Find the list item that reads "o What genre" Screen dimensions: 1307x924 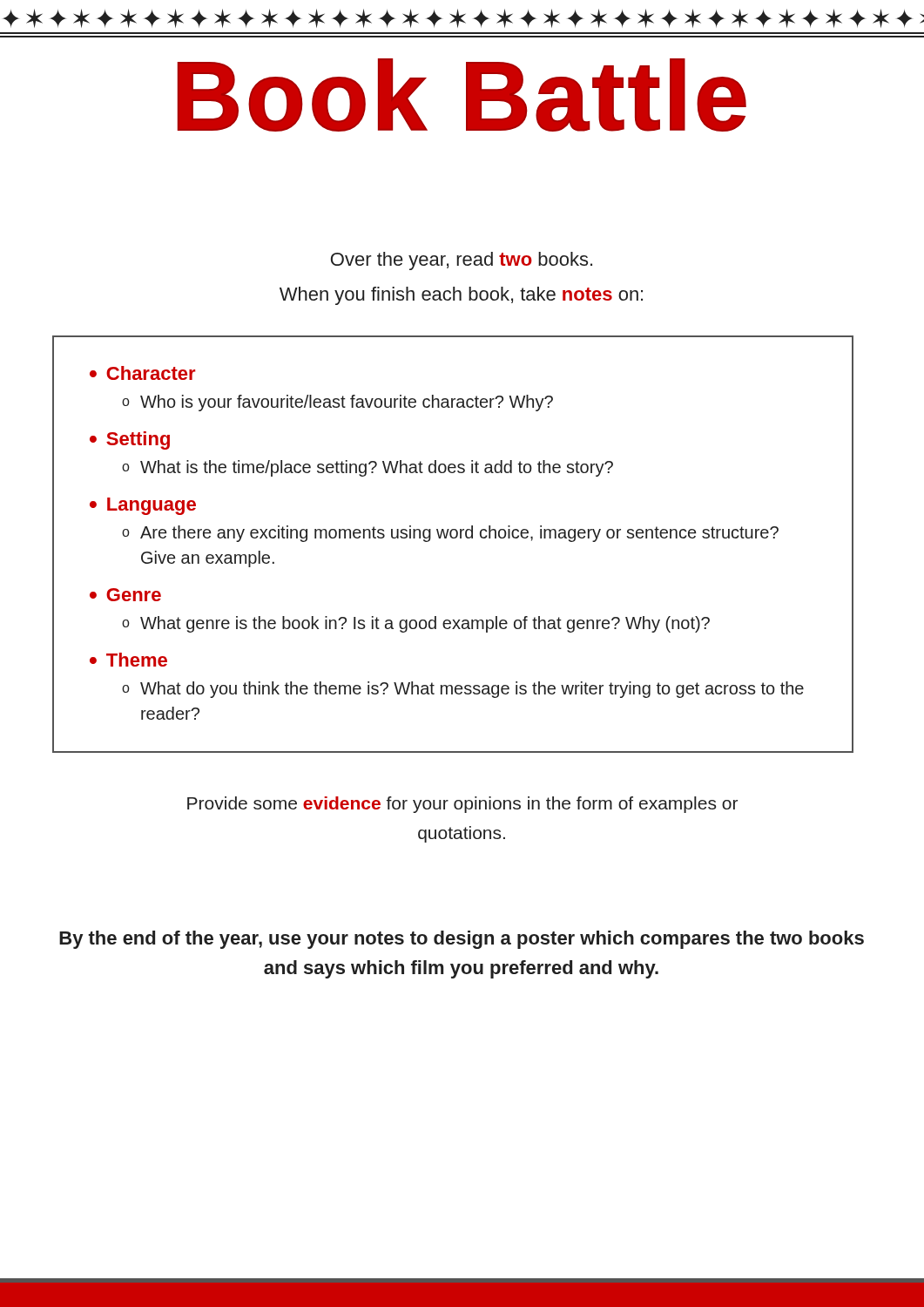click(416, 623)
